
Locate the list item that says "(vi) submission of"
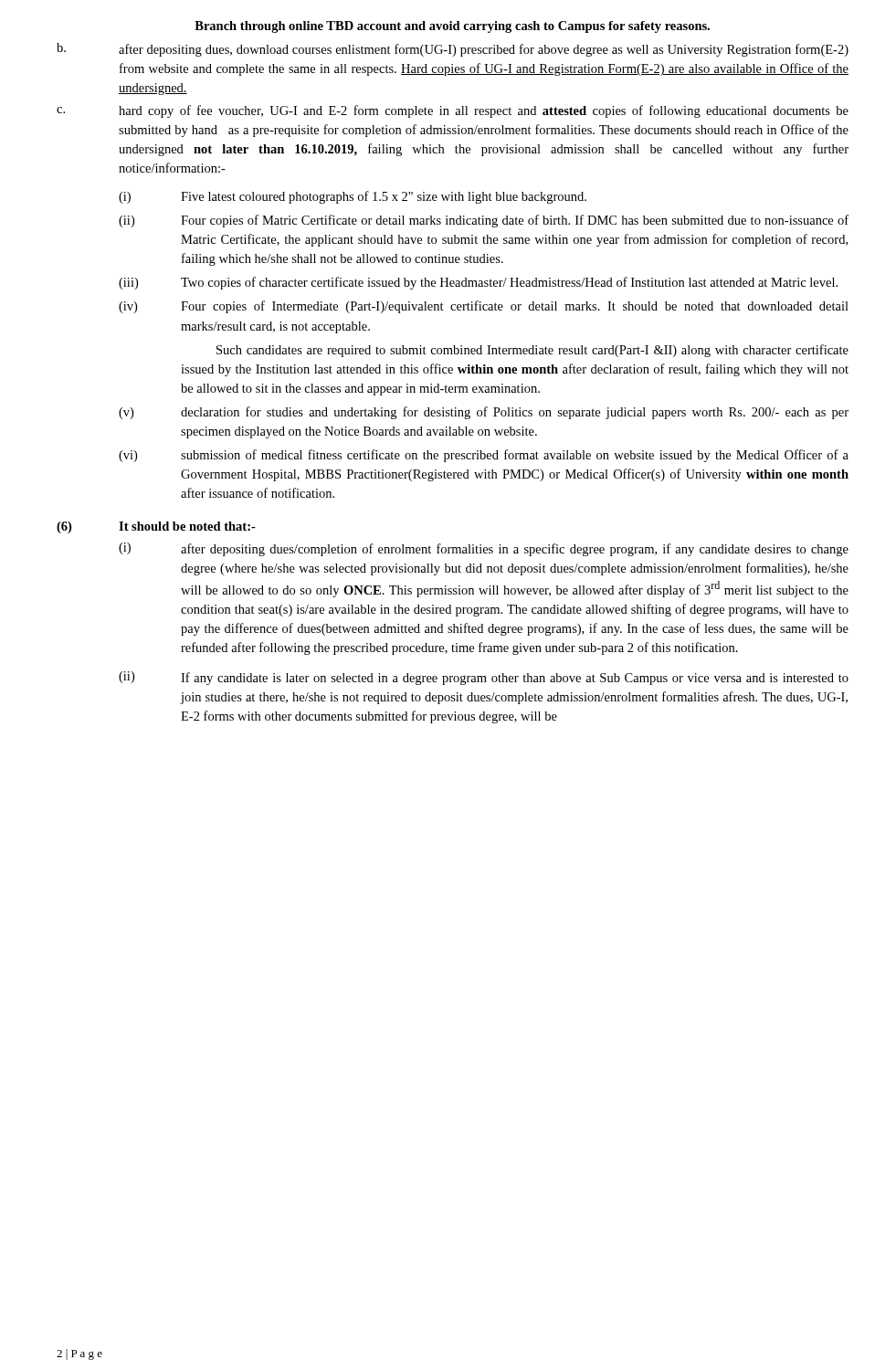484,474
